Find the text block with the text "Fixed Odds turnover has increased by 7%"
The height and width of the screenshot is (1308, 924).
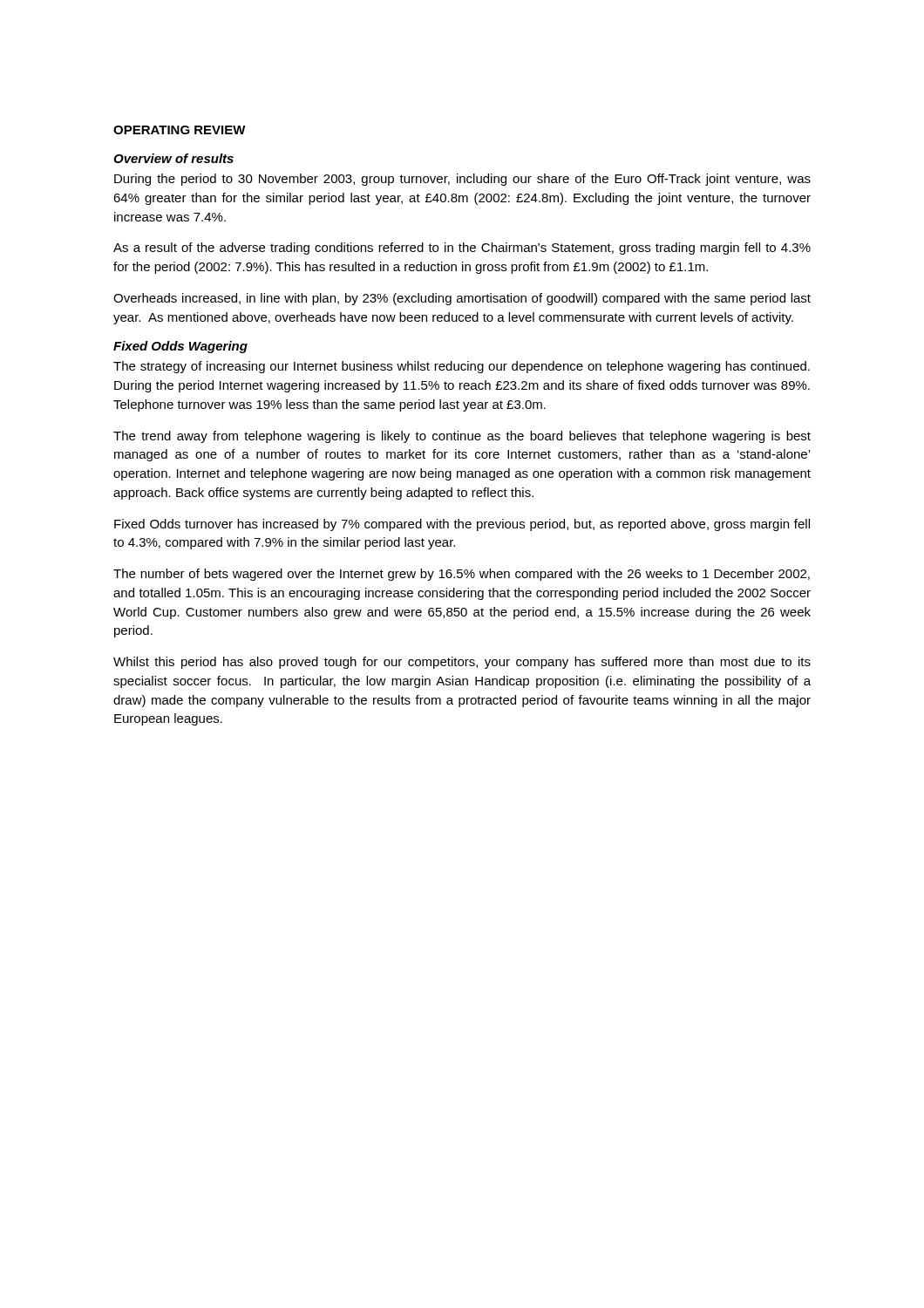462,533
